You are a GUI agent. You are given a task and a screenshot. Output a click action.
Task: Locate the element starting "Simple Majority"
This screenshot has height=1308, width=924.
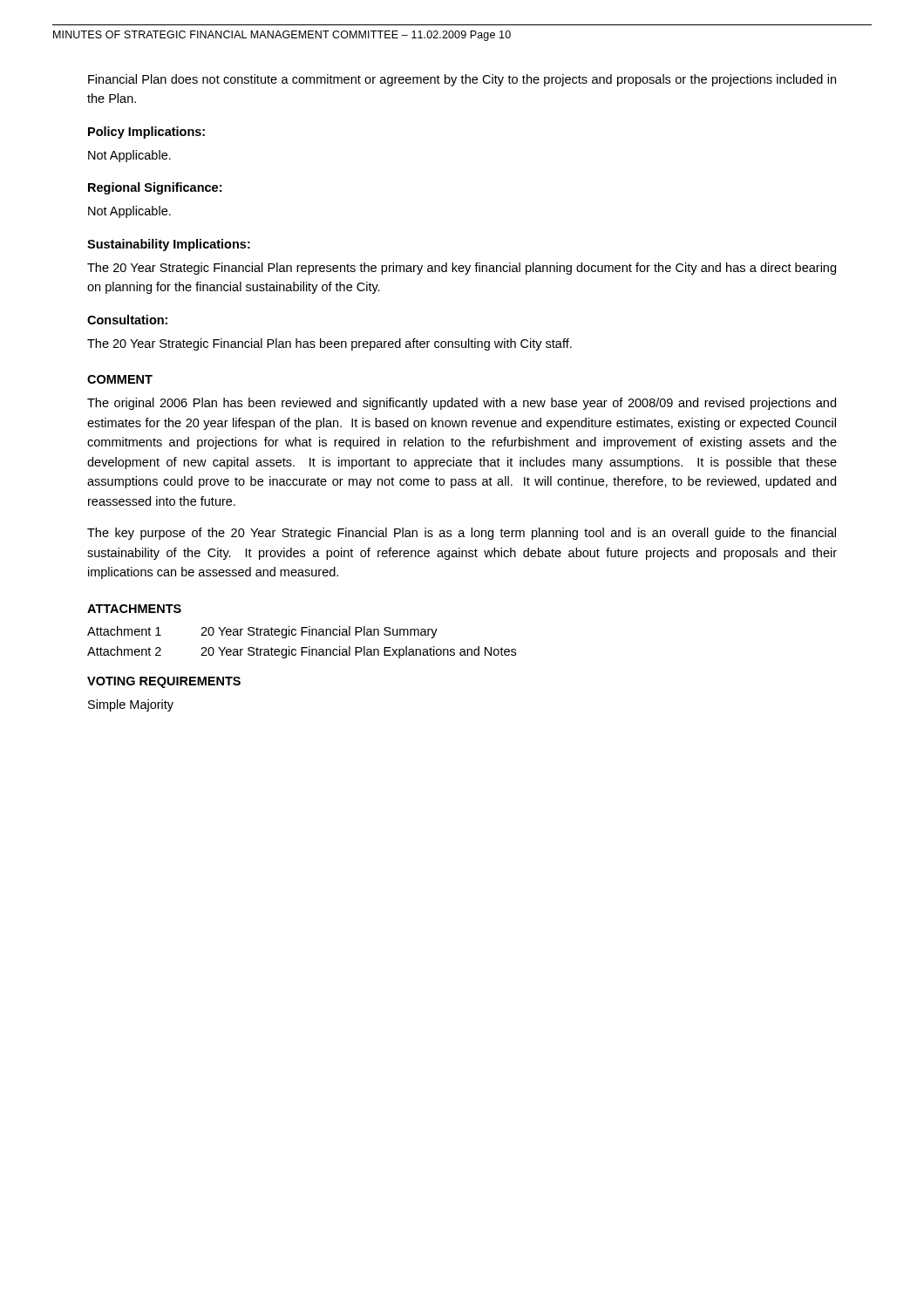(130, 705)
